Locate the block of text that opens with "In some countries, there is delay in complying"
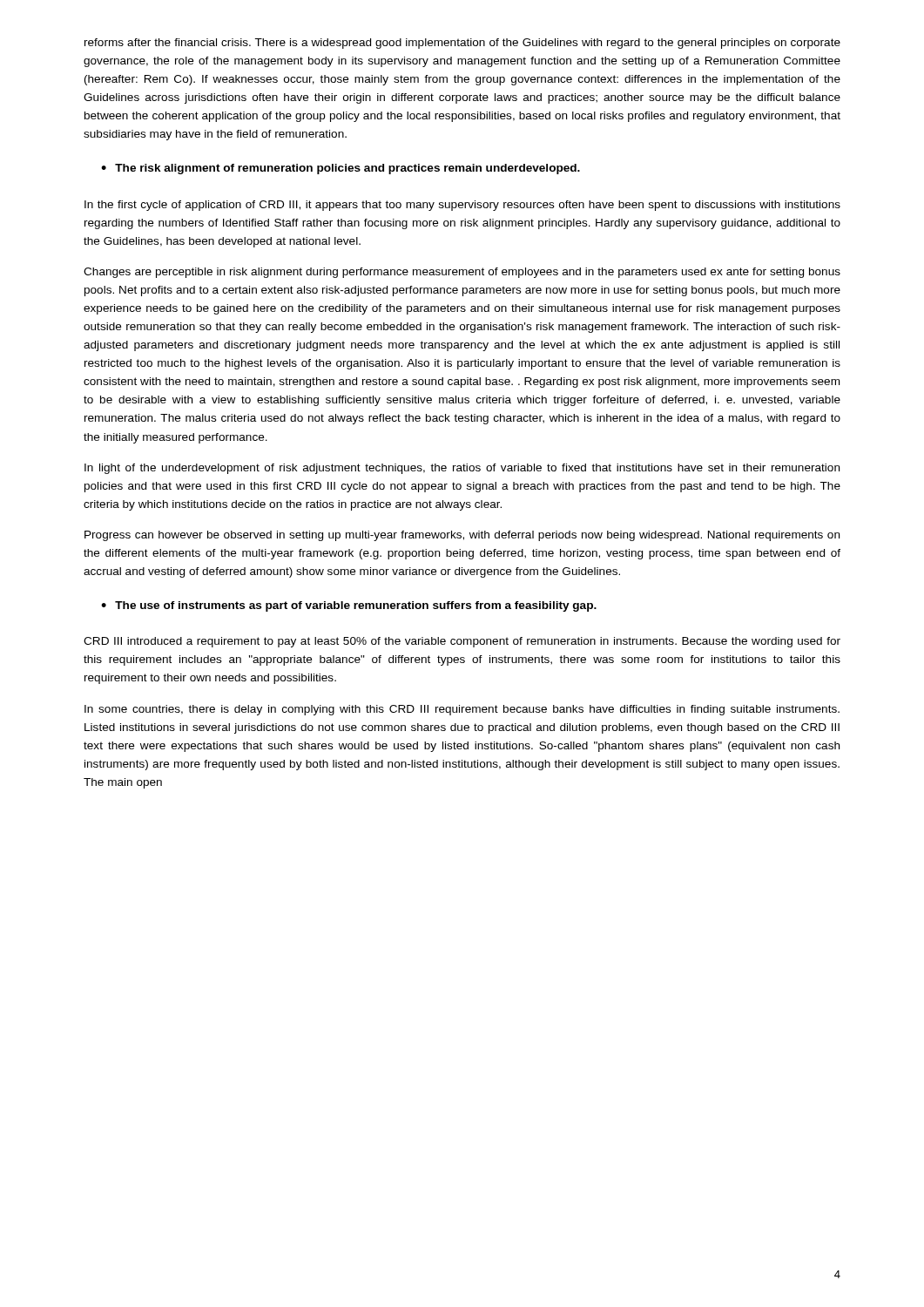Image resolution: width=924 pixels, height=1307 pixels. click(x=462, y=745)
